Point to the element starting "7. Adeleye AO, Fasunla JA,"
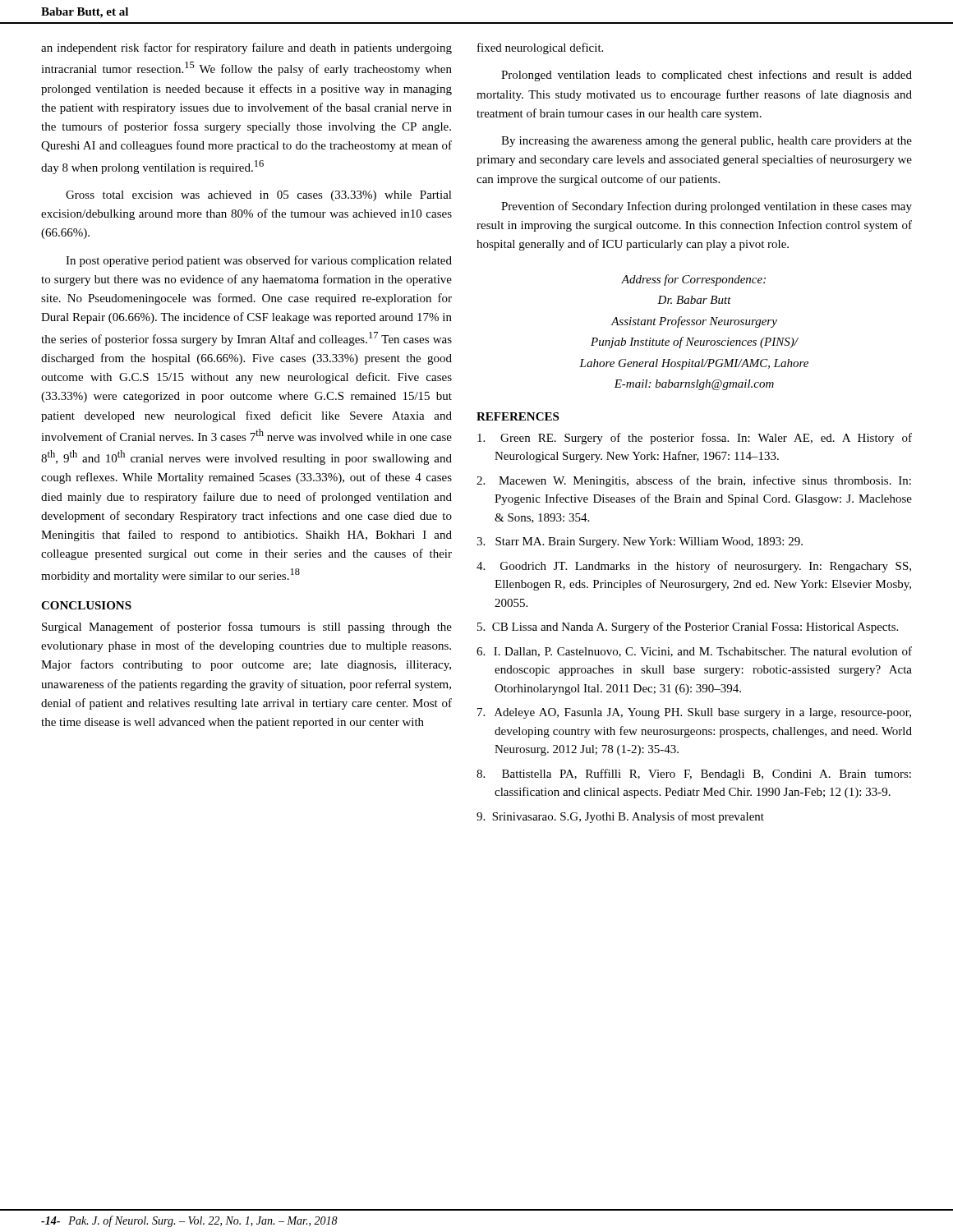Image resolution: width=953 pixels, height=1232 pixels. pyautogui.click(x=694, y=731)
